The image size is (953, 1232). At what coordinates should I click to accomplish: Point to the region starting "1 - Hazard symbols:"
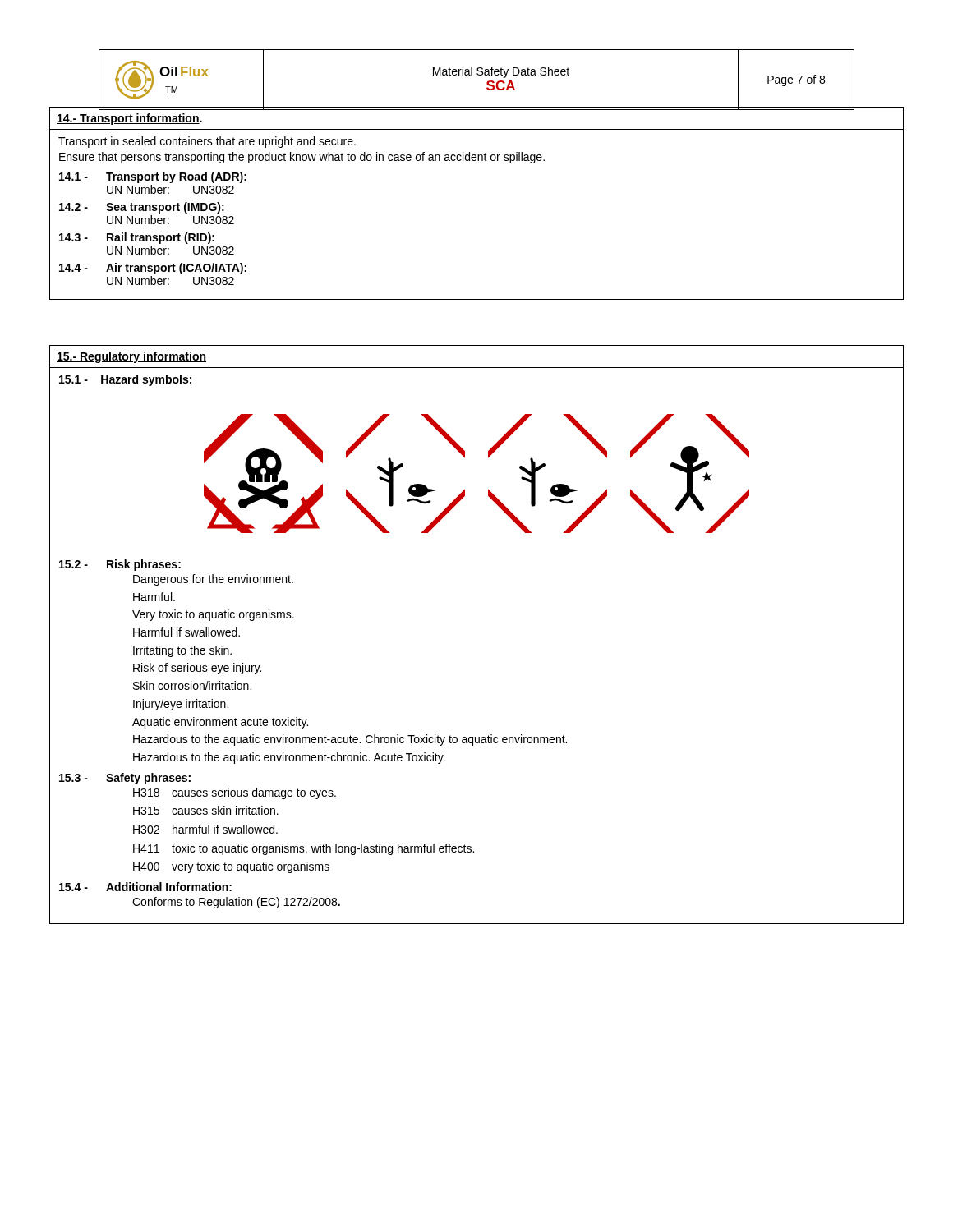click(125, 379)
